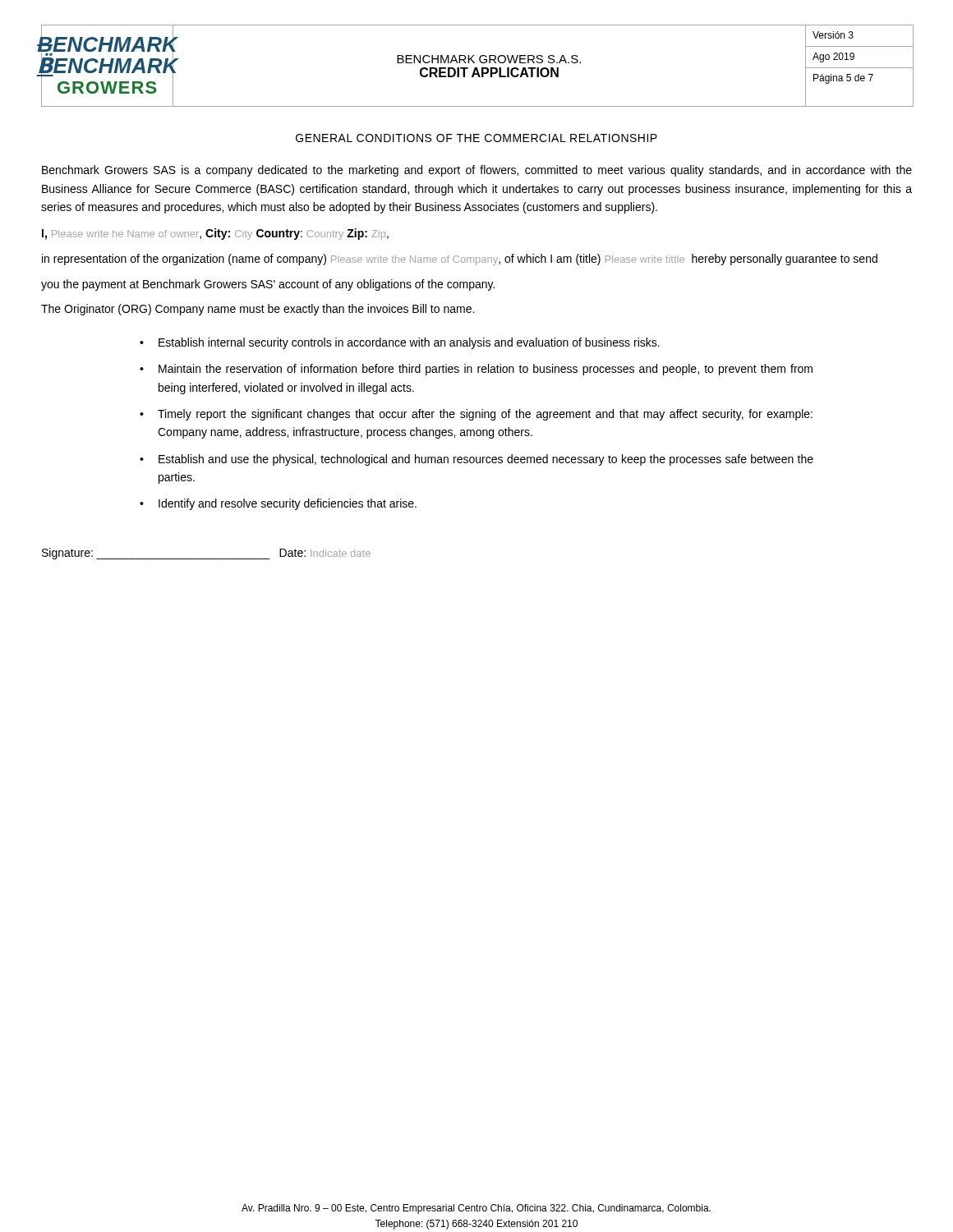Screen dimensions: 1232x953
Task: Find the block on this page that starts "• Timely report the significant changes"
Action: 476,423
